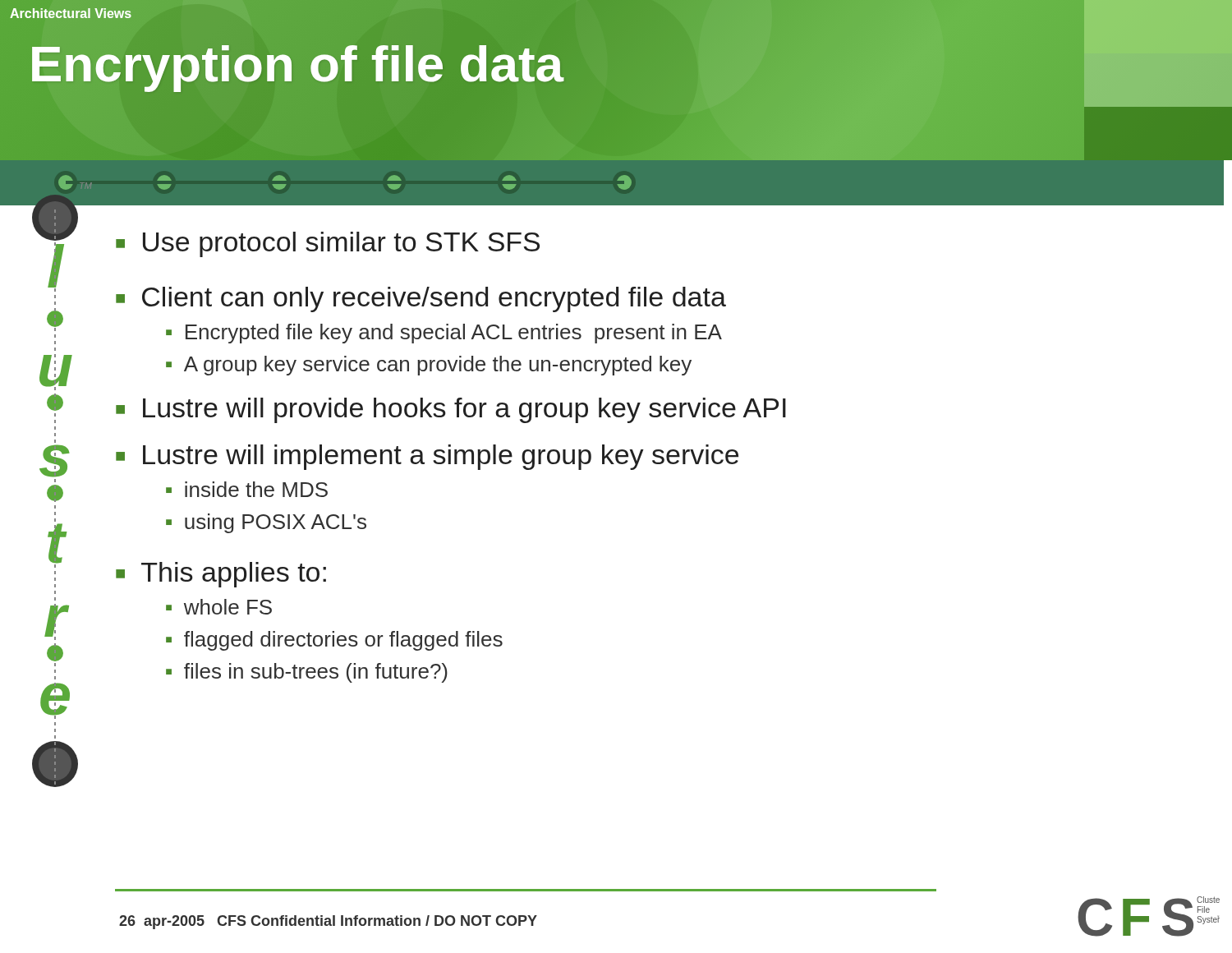Point to the region starting "■ Encrypted file key and special ACL"
Screen dimensions: 953x1232
(x=444, y=332)
